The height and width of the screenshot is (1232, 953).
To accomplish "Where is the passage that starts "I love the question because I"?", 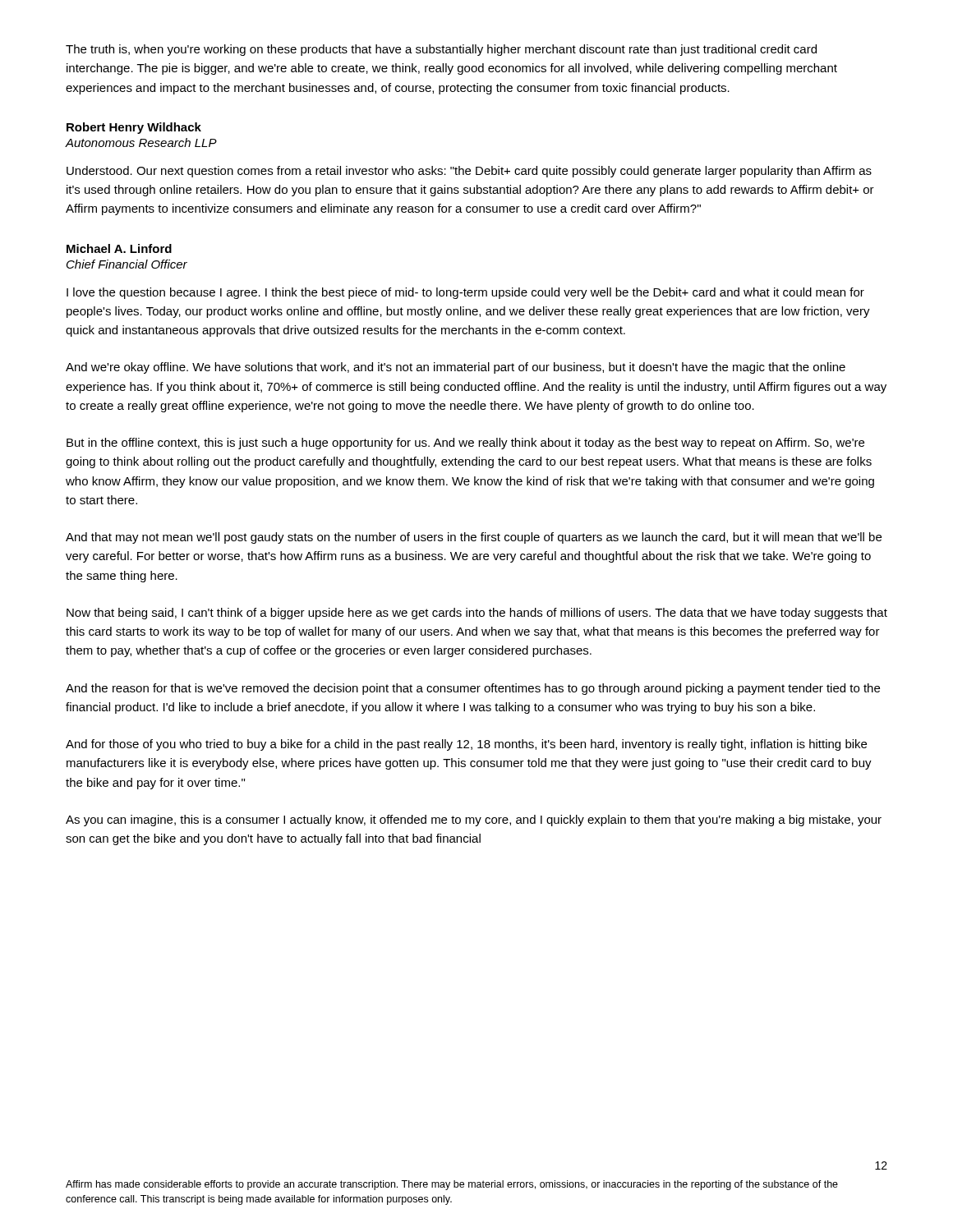I will click(468, 311).
